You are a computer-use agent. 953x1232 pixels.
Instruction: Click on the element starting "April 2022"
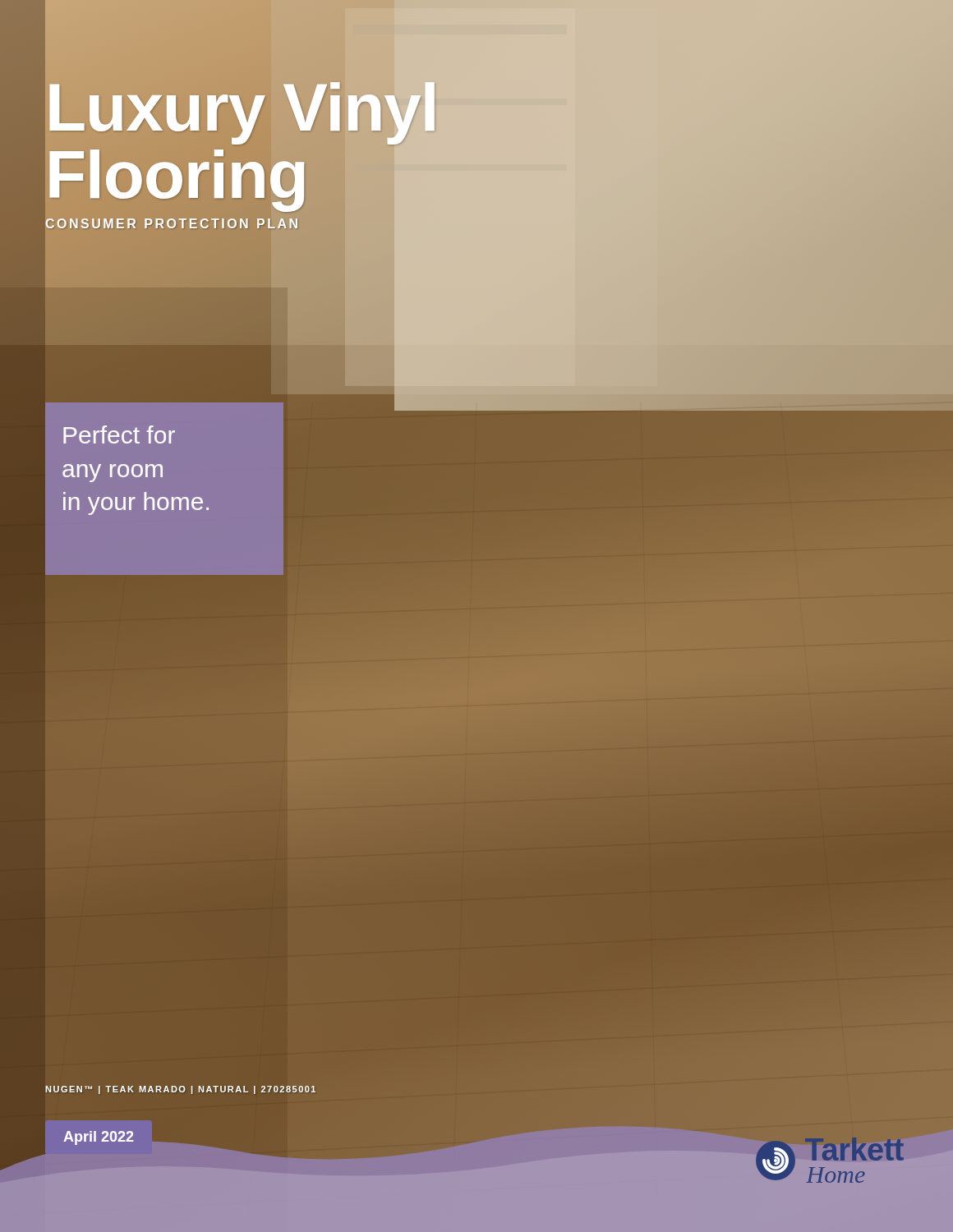coord(99,1137)
